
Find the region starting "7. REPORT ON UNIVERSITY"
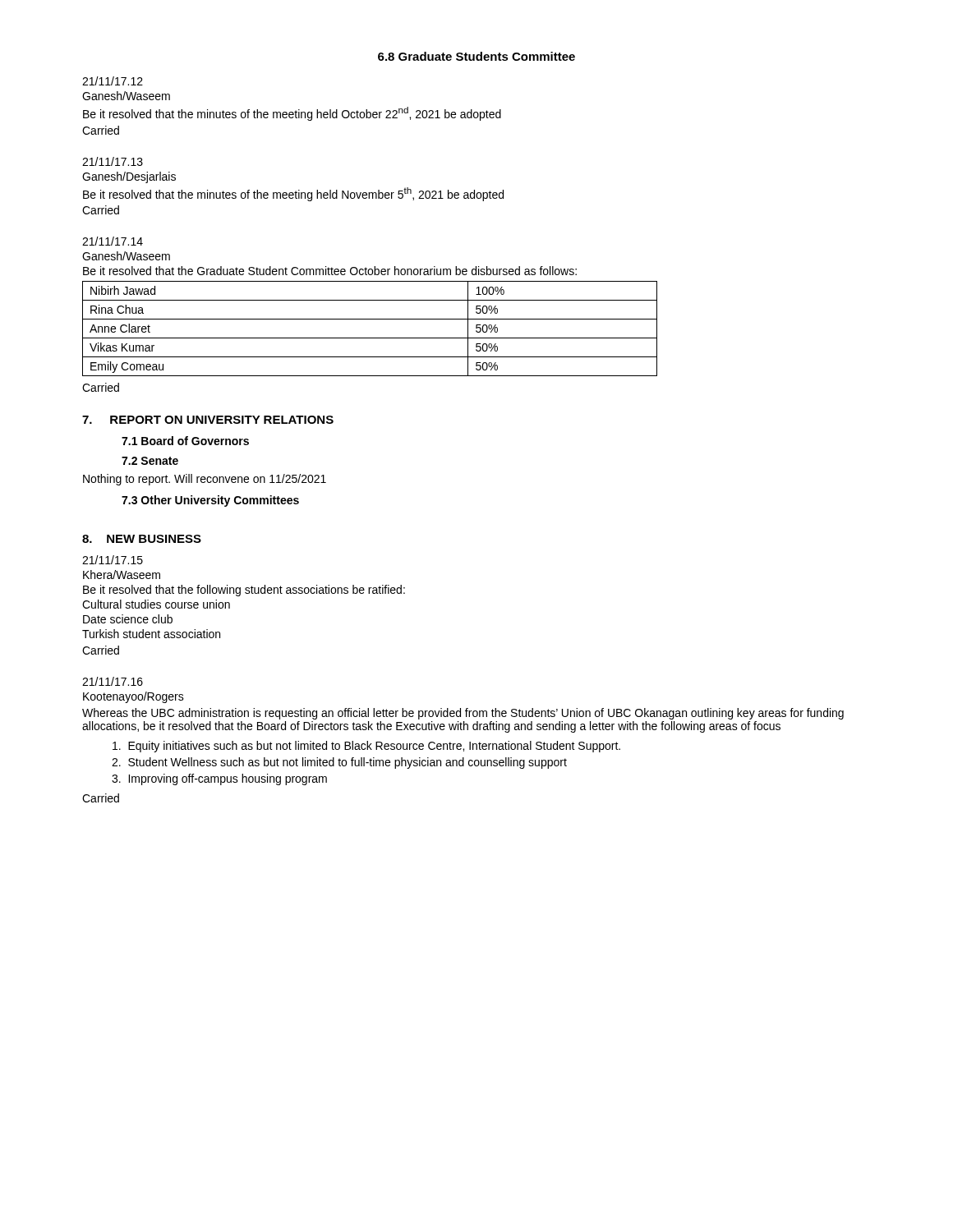tap(208, 420)
